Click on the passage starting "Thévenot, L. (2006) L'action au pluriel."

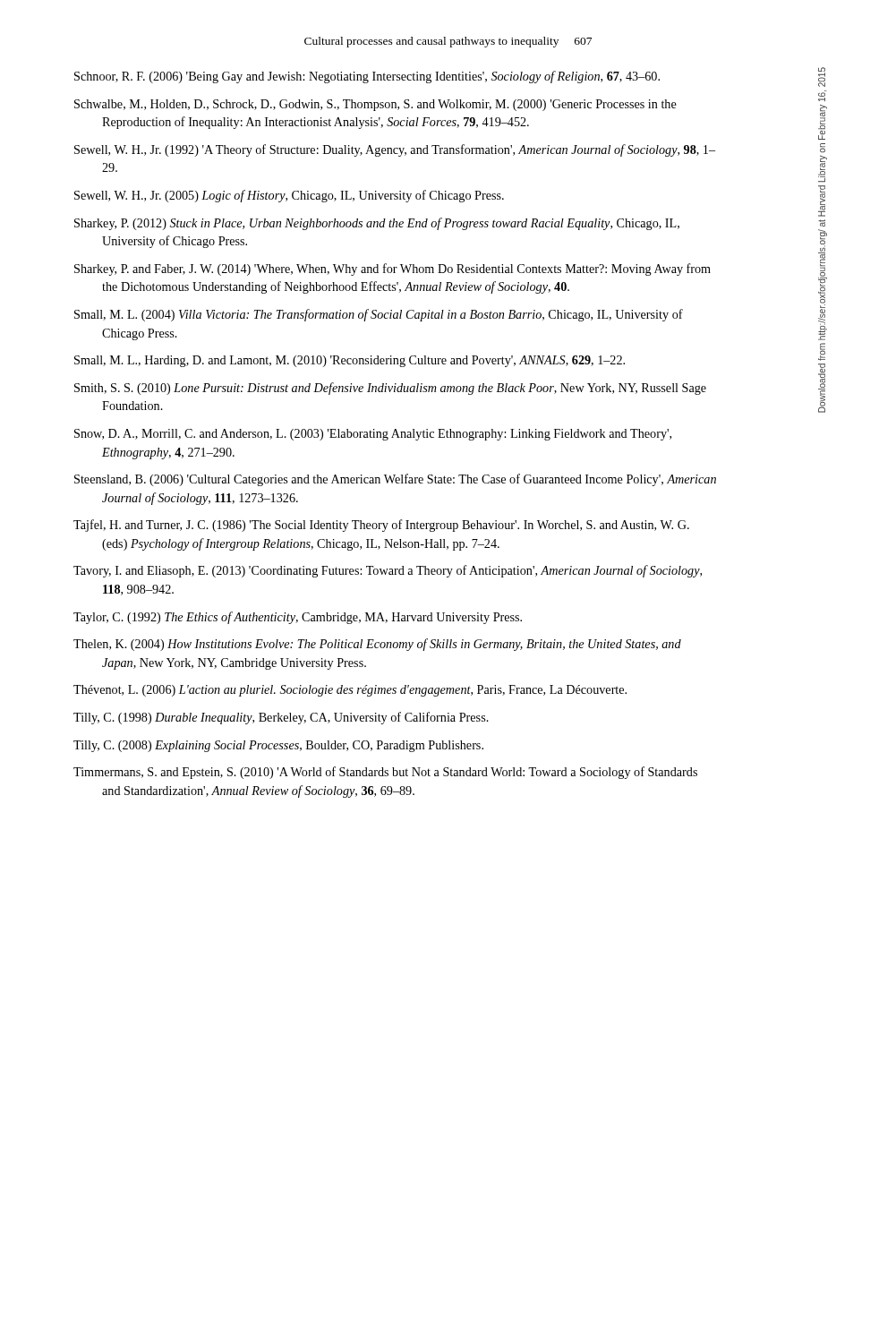point(351,690)
